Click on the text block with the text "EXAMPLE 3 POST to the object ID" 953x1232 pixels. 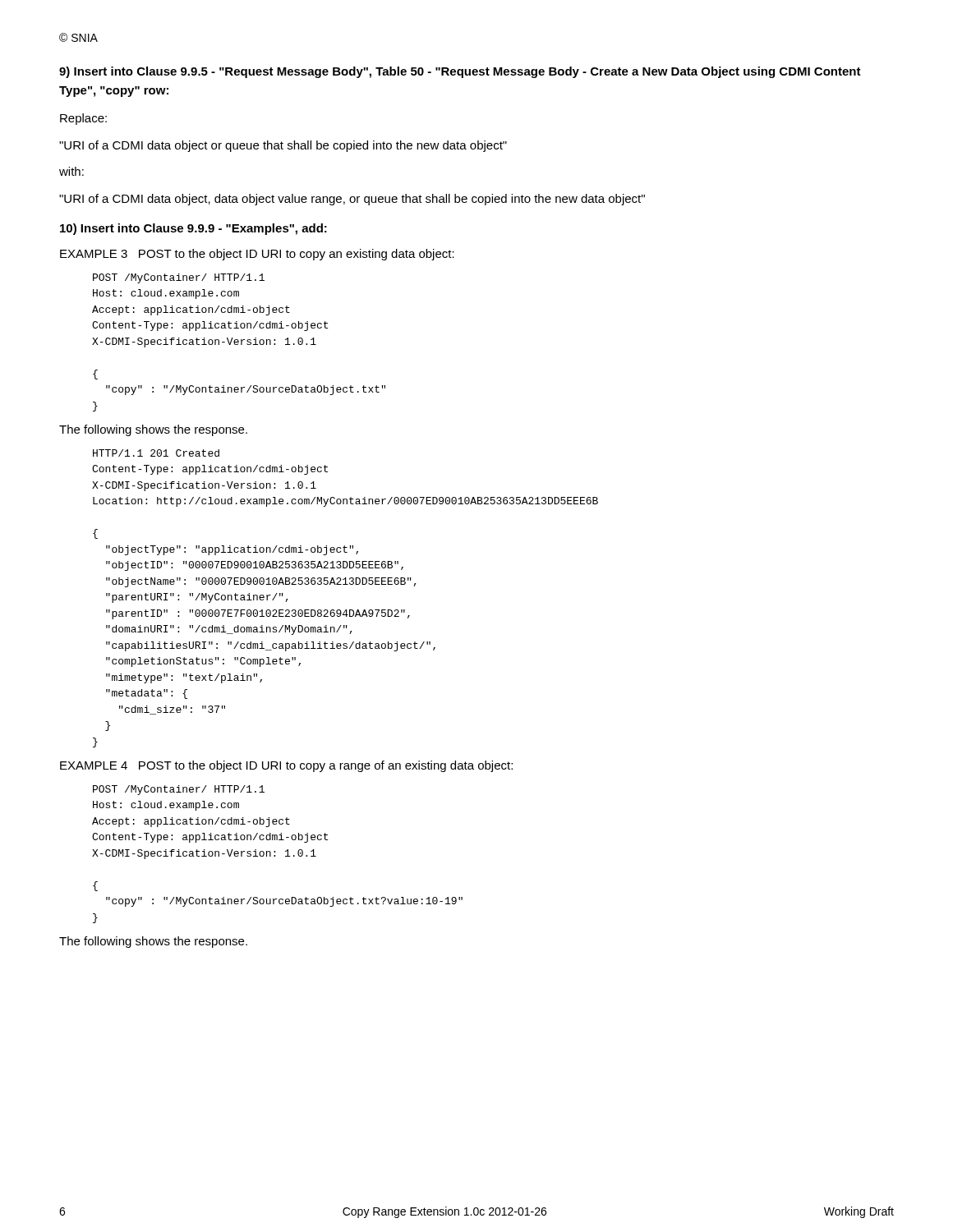[257, 253]
